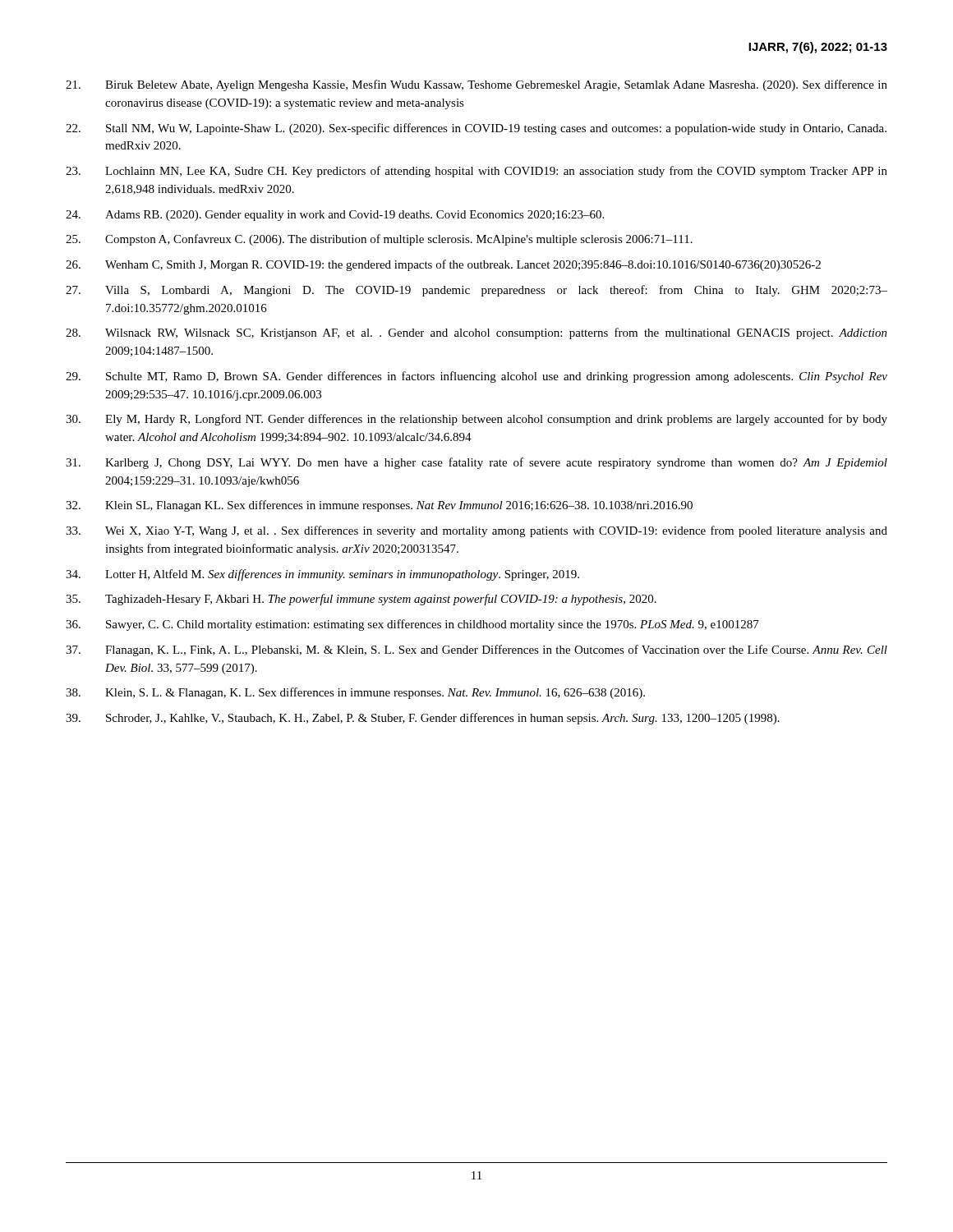The height and width of the screenshot is (1232, 953).
Task: Point to the text starting "26. Wenham C, Smith J, Morgan"
Action: [444, 265]
